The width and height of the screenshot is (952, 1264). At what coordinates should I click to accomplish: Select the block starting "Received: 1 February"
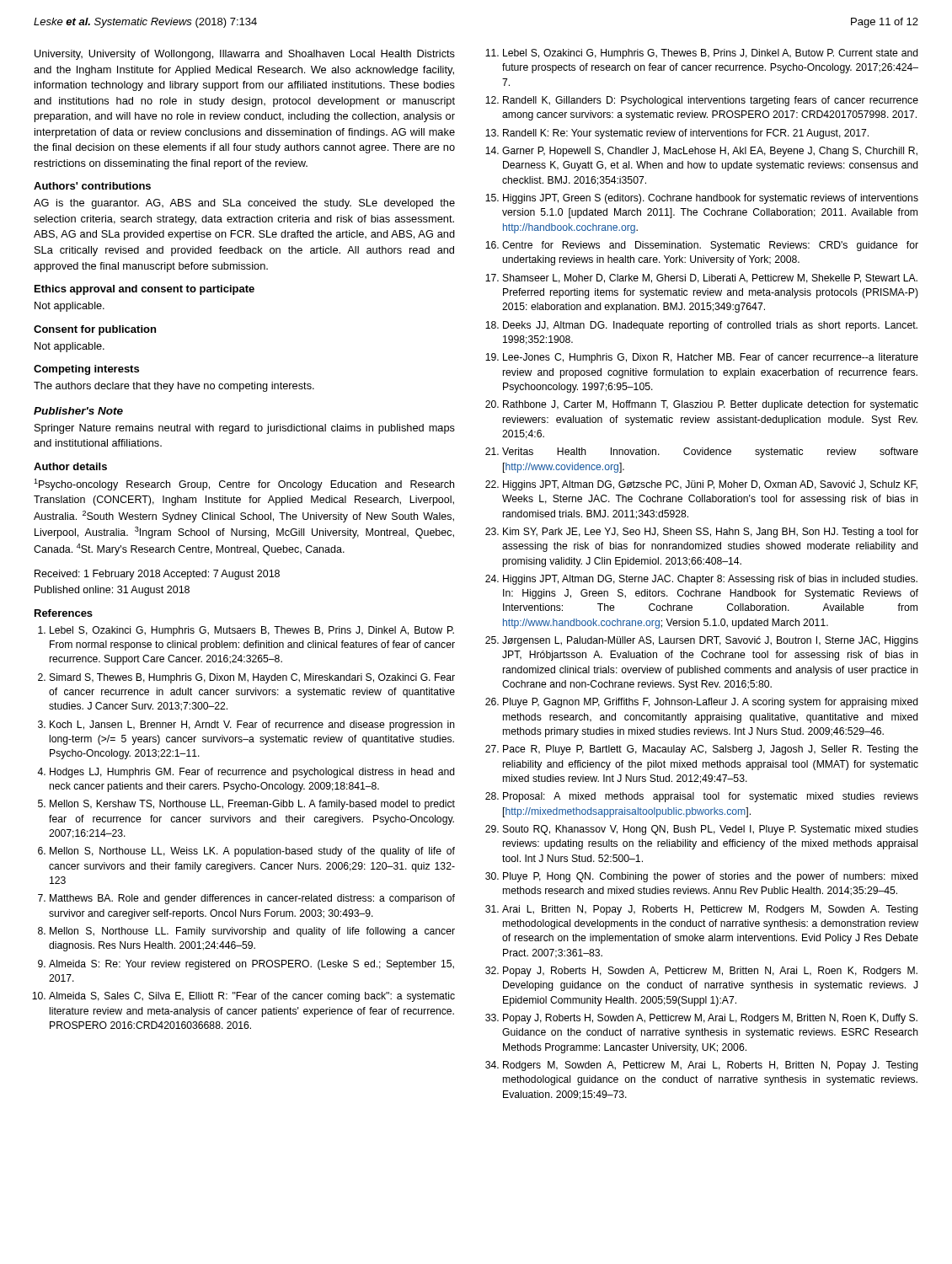click(x=157, y=582)
